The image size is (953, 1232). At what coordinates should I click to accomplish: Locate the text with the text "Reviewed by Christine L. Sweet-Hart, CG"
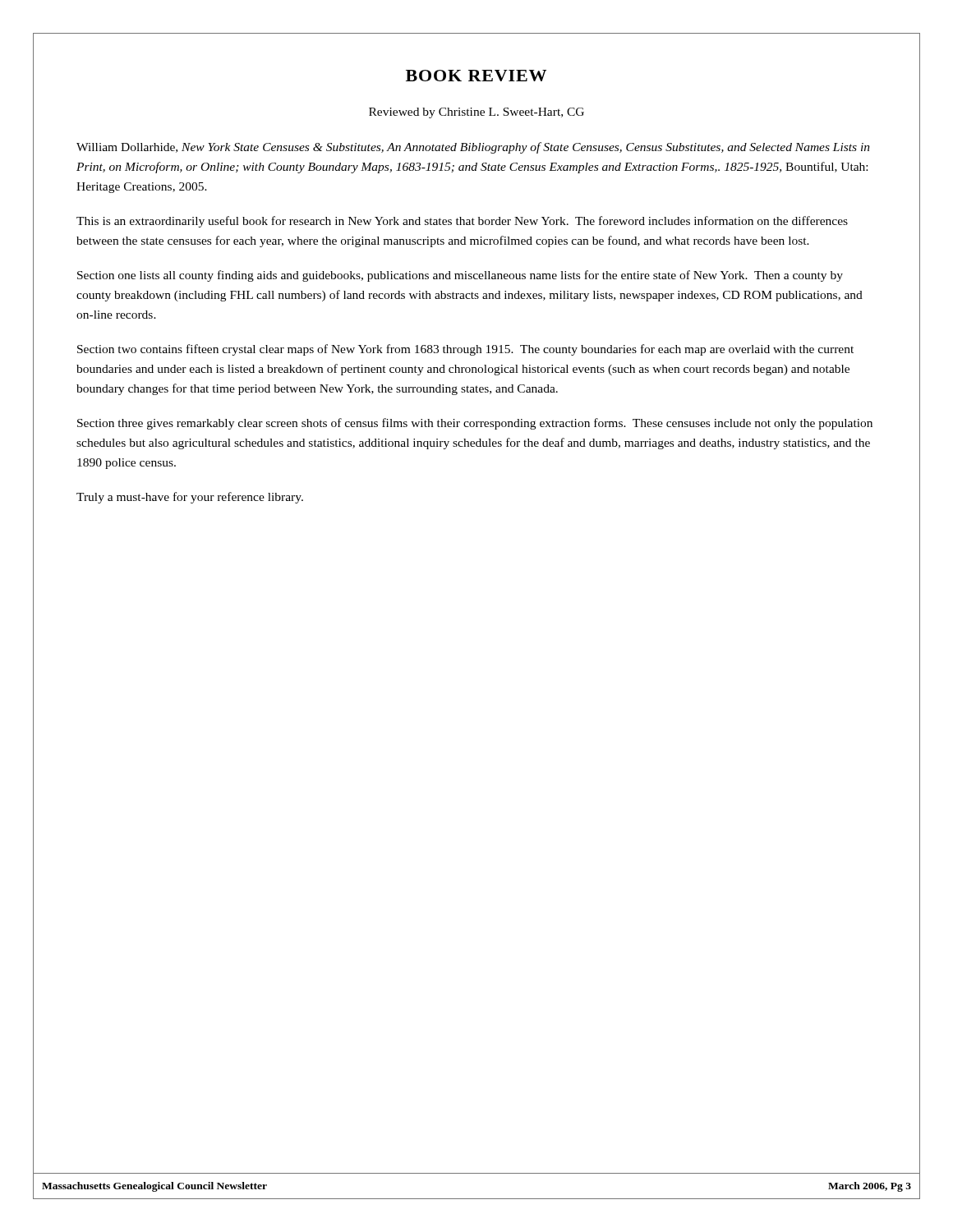click(x=476, y=111)
